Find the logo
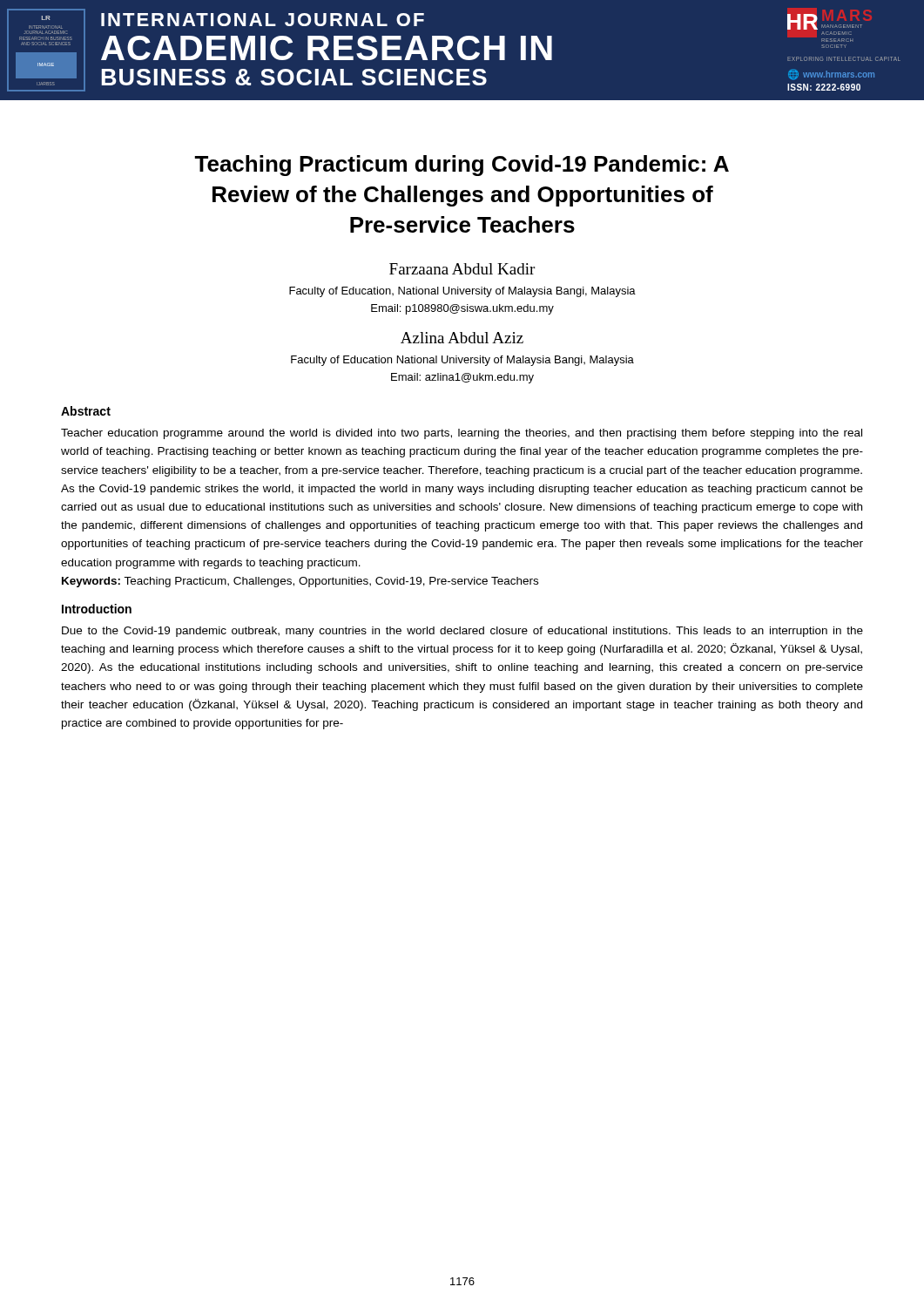924x1307 pixels. [462, 50]
